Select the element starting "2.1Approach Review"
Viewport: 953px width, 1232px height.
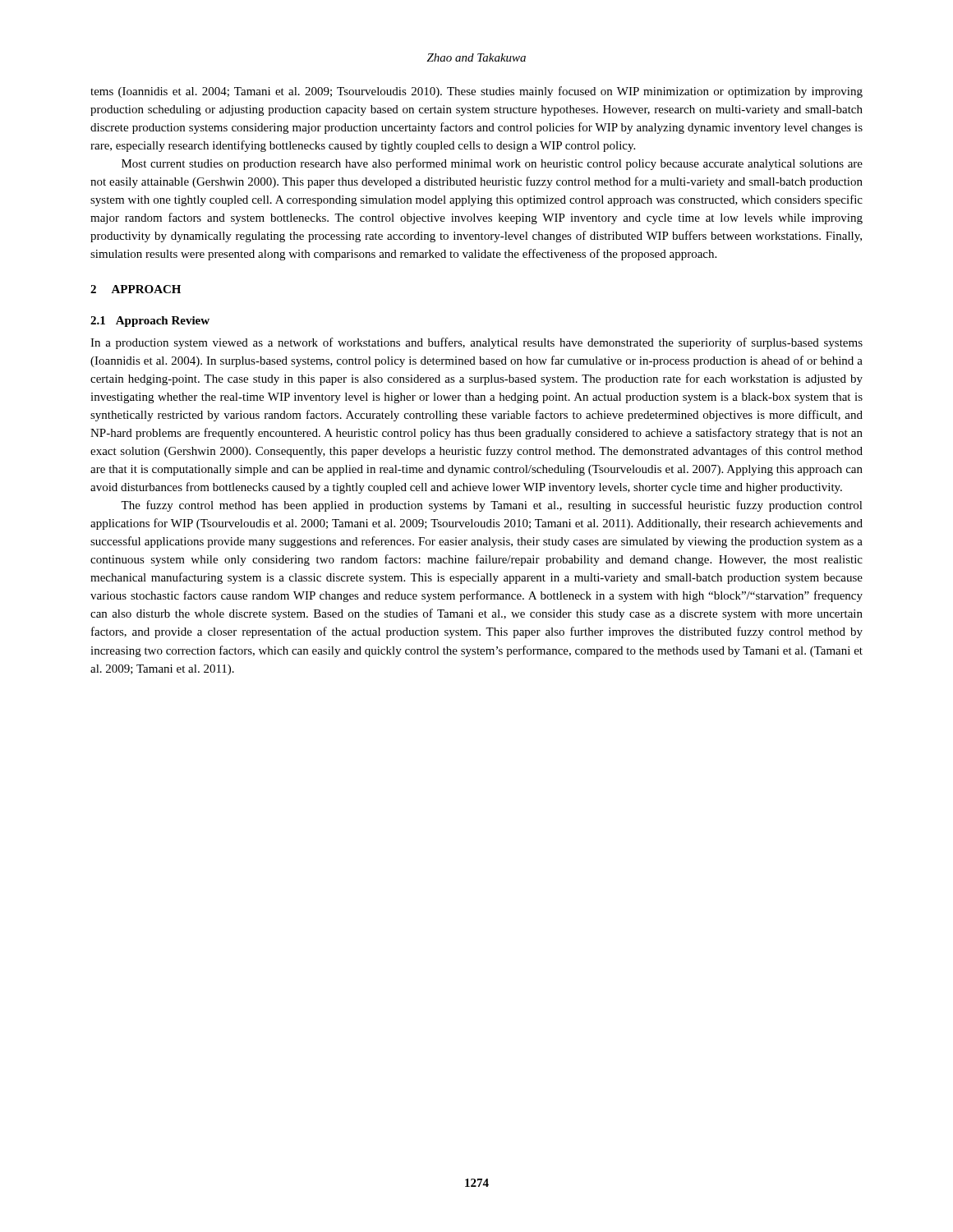click(150, 320)
